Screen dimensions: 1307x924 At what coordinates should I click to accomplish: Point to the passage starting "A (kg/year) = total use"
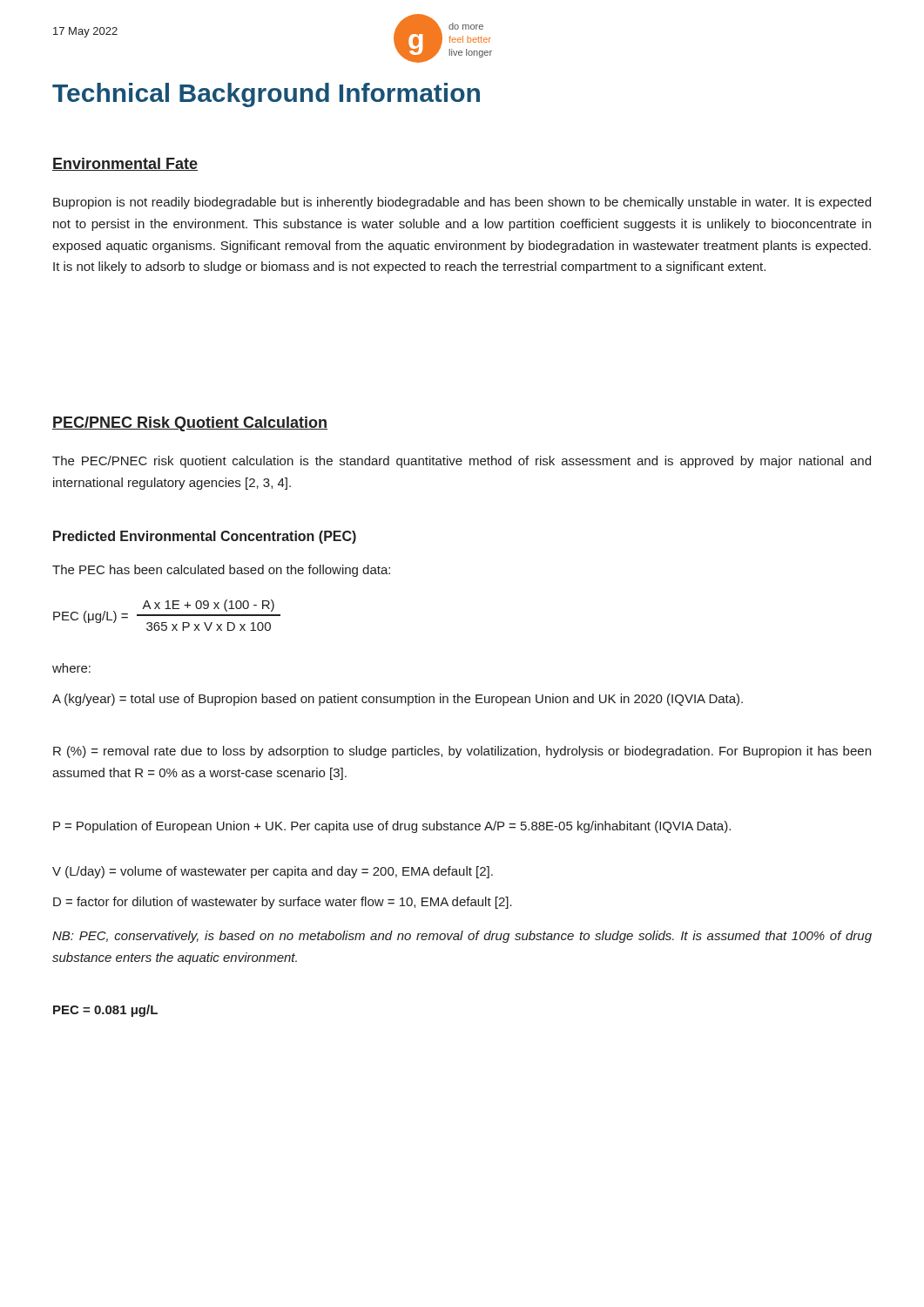pos(462,699)
